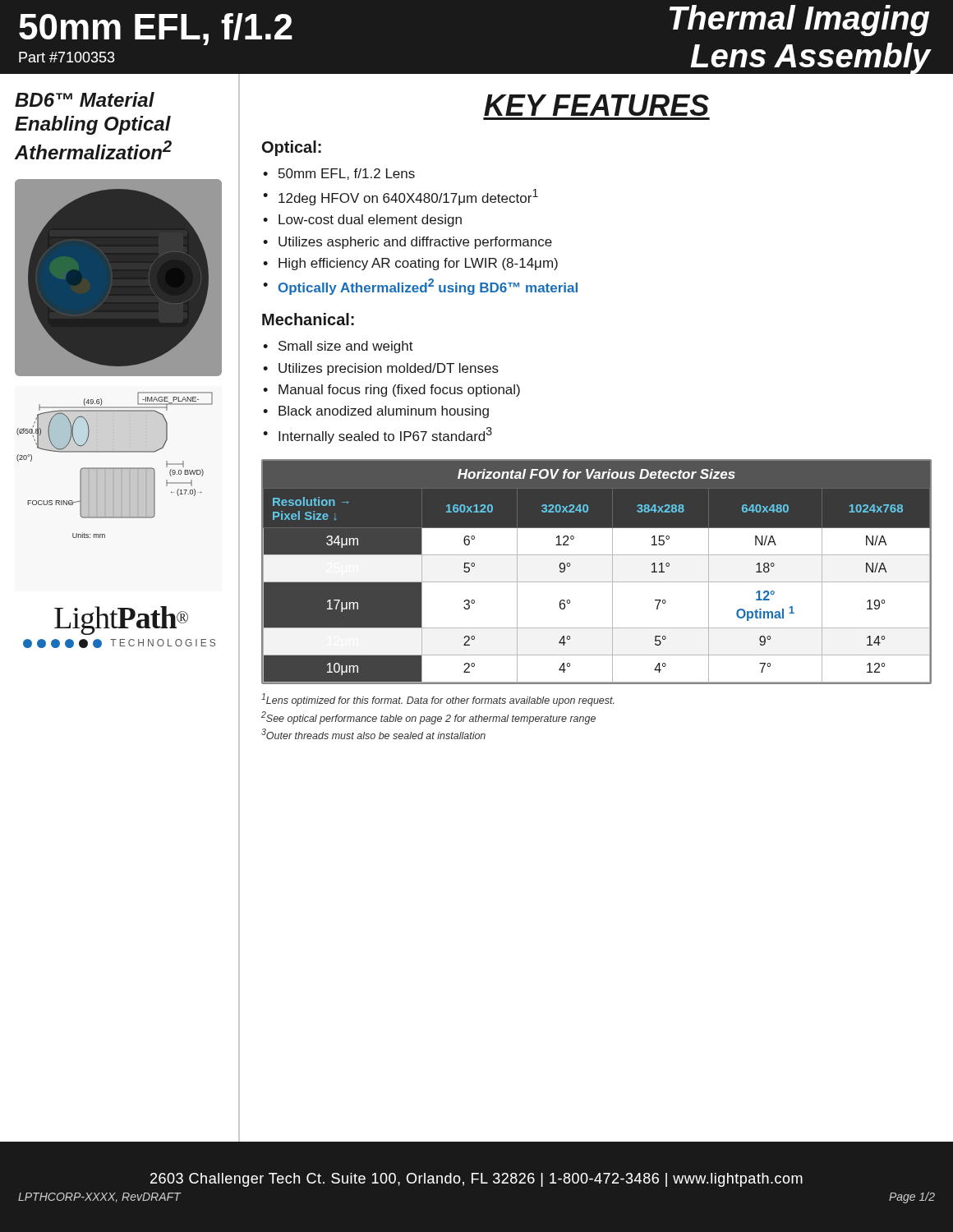
Task: Select the photo
Action: tap(118, 278)
